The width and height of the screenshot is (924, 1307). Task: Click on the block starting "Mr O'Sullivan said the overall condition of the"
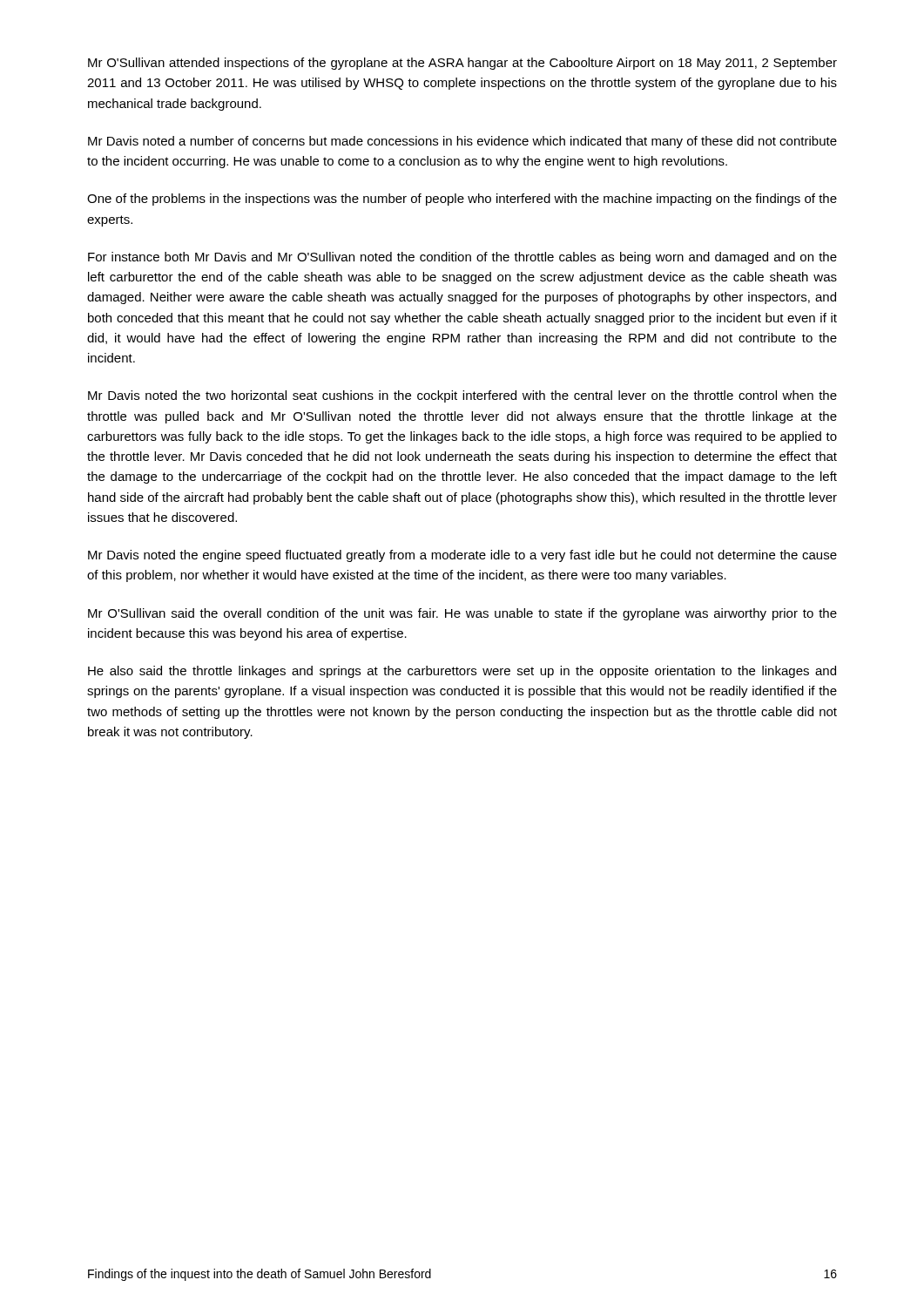tap(462, 623)
